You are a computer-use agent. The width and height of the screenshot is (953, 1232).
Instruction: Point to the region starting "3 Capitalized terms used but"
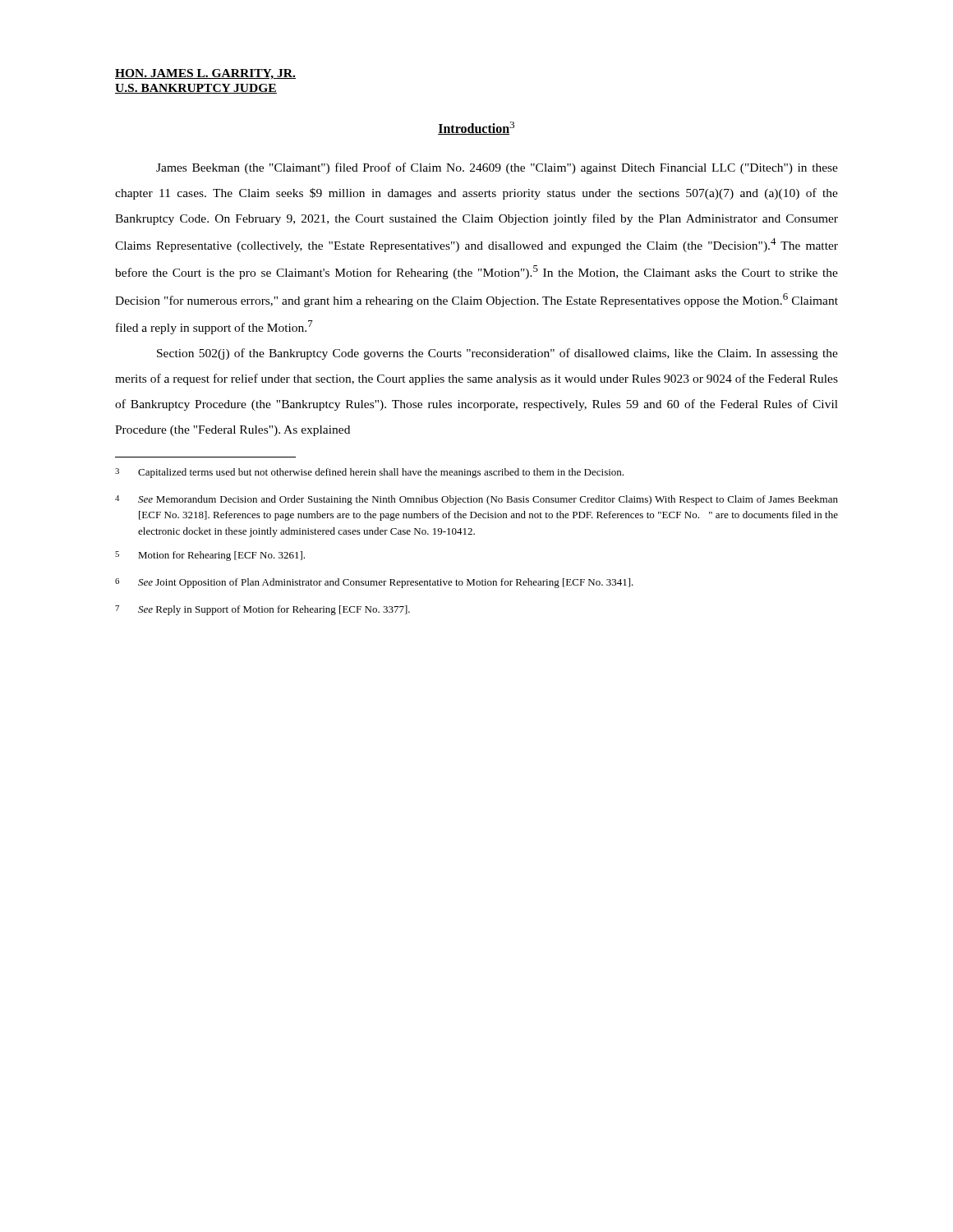pos(370,473)
